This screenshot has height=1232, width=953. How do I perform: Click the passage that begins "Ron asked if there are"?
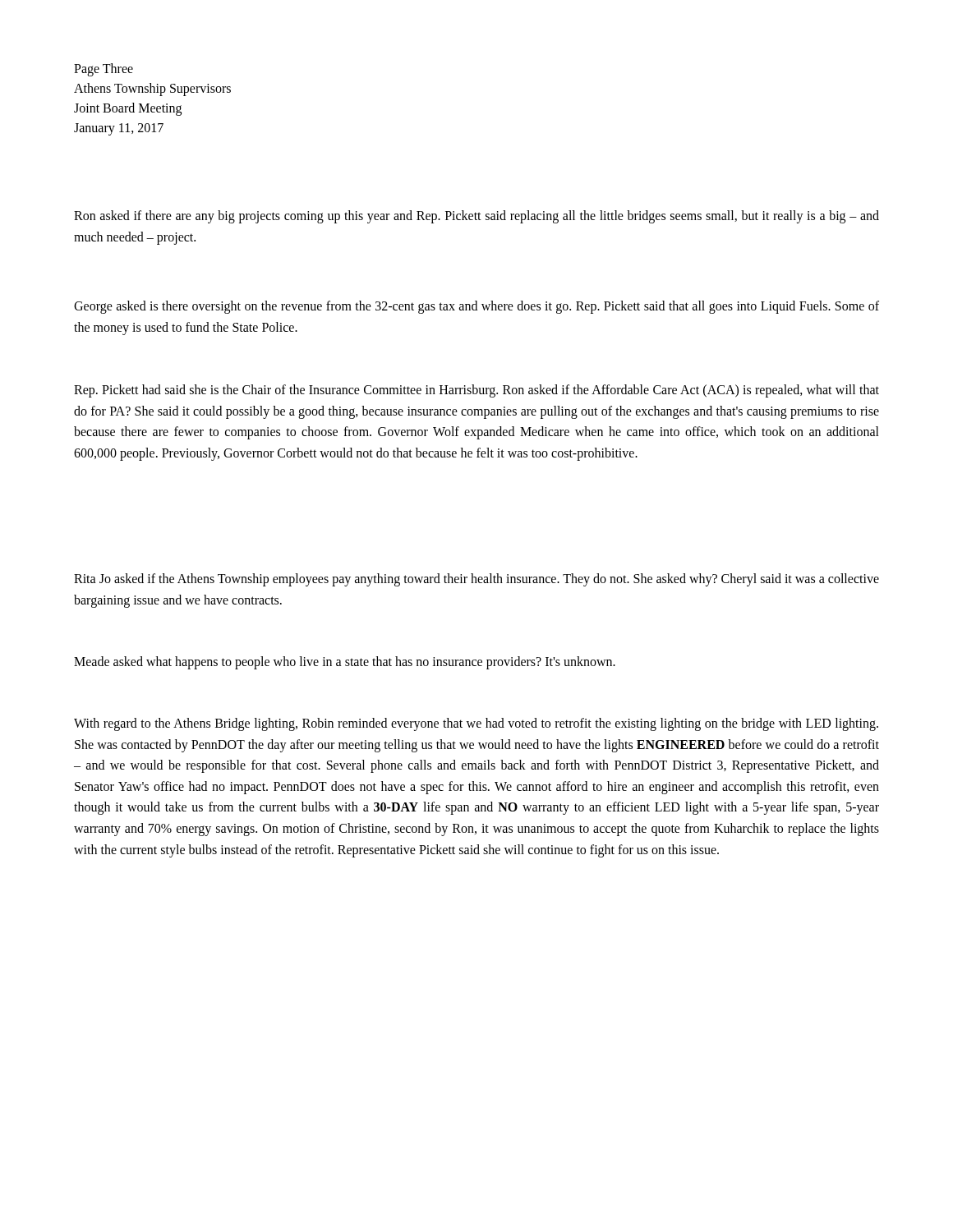[476, 226]
